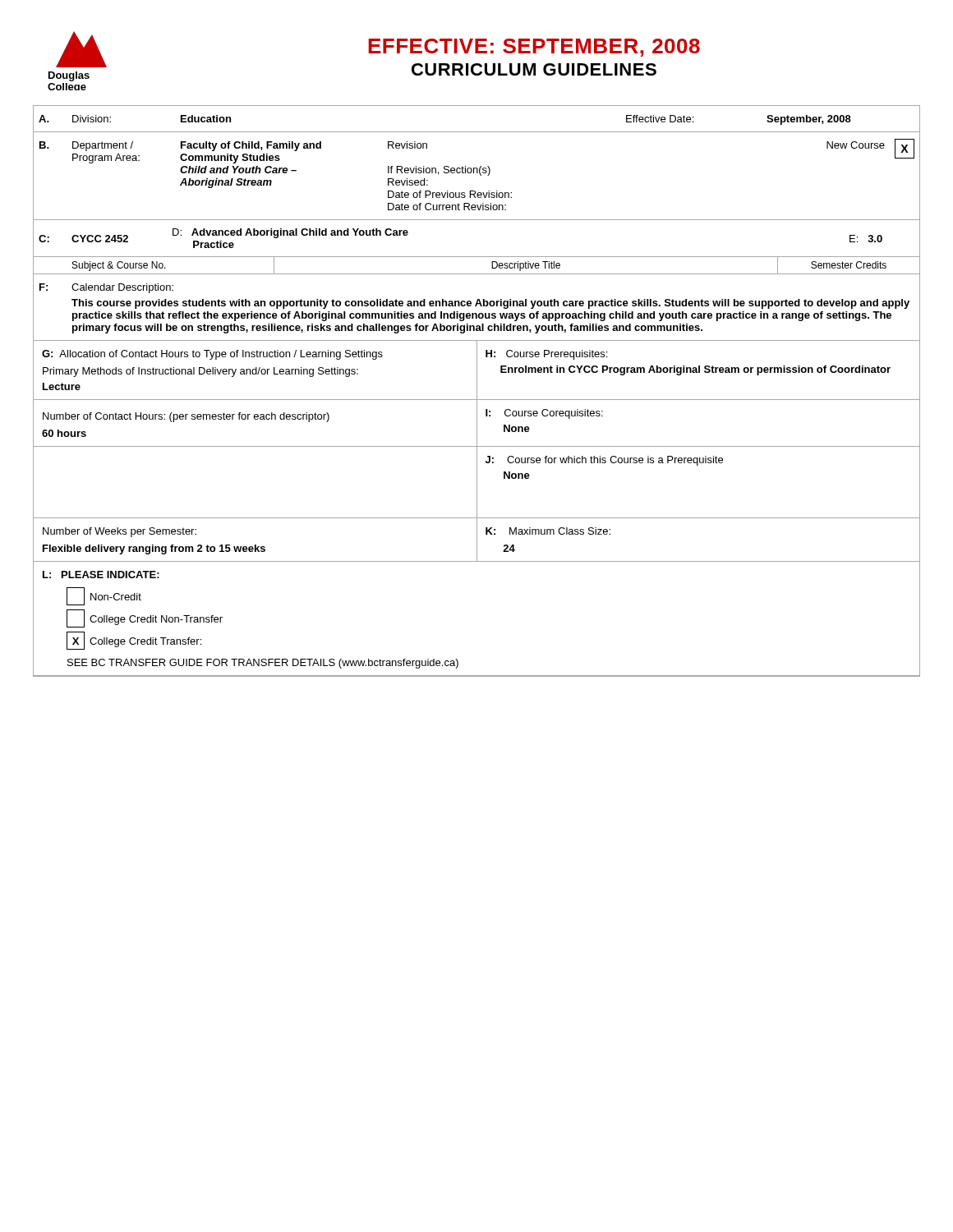This screenshot has width=953, height=1232.
Task: Select the text containing "September, 2008"
Action: tap(809, 119)
